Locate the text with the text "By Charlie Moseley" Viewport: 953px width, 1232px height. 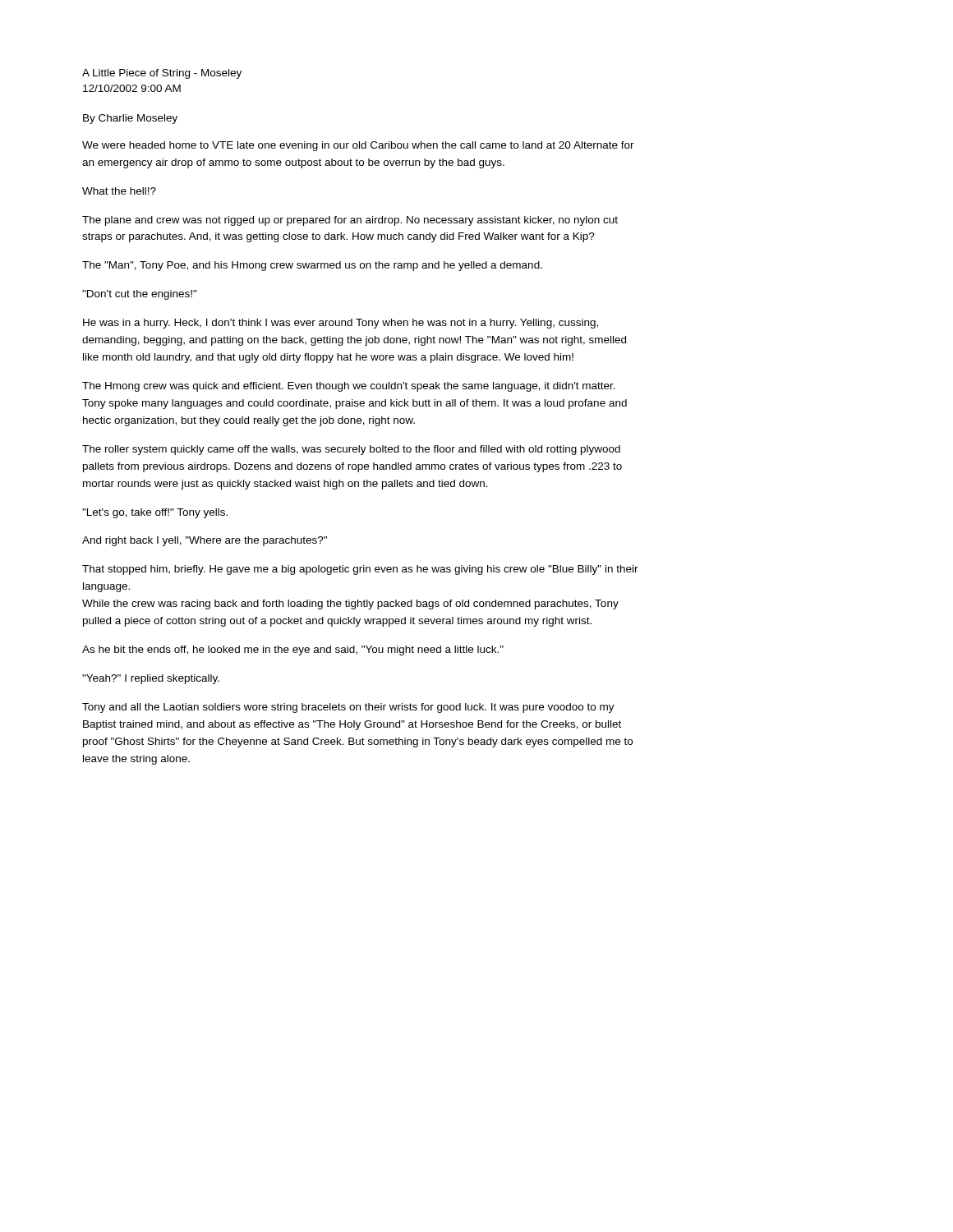point(130,118)
